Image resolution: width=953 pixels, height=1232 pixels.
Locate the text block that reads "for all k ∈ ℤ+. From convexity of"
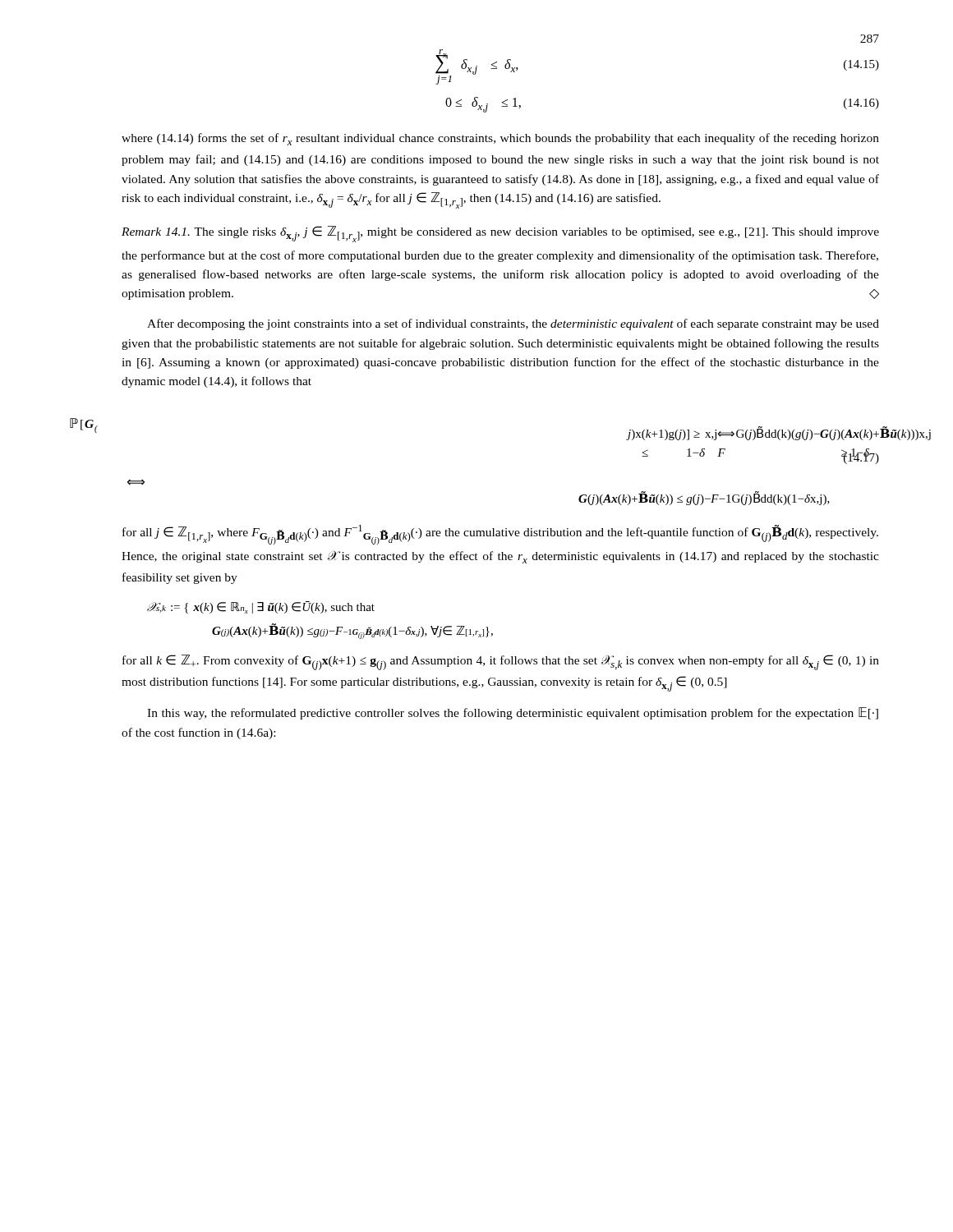(x=500, y=672)
